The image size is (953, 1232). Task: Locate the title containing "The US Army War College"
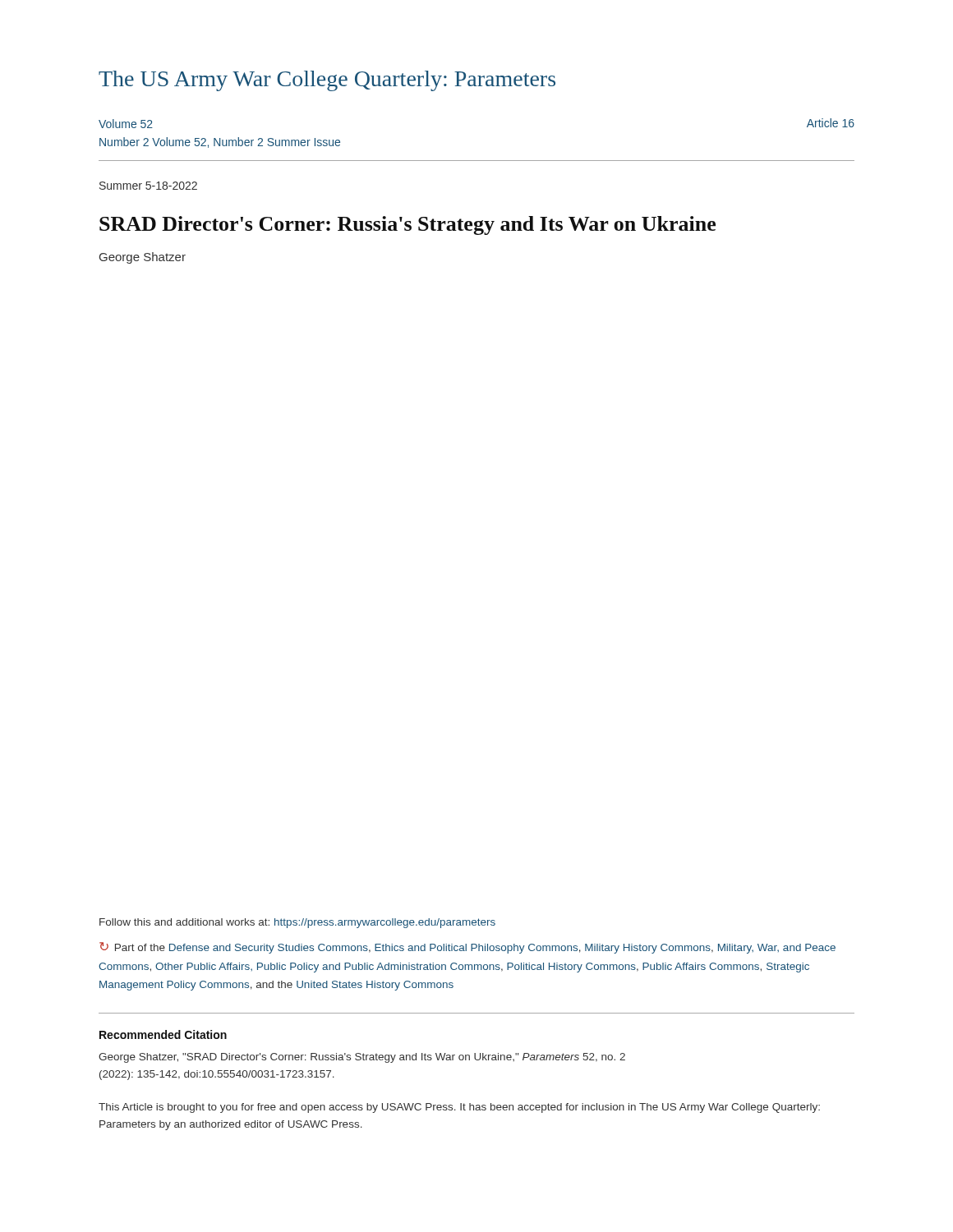coord(327,78)
